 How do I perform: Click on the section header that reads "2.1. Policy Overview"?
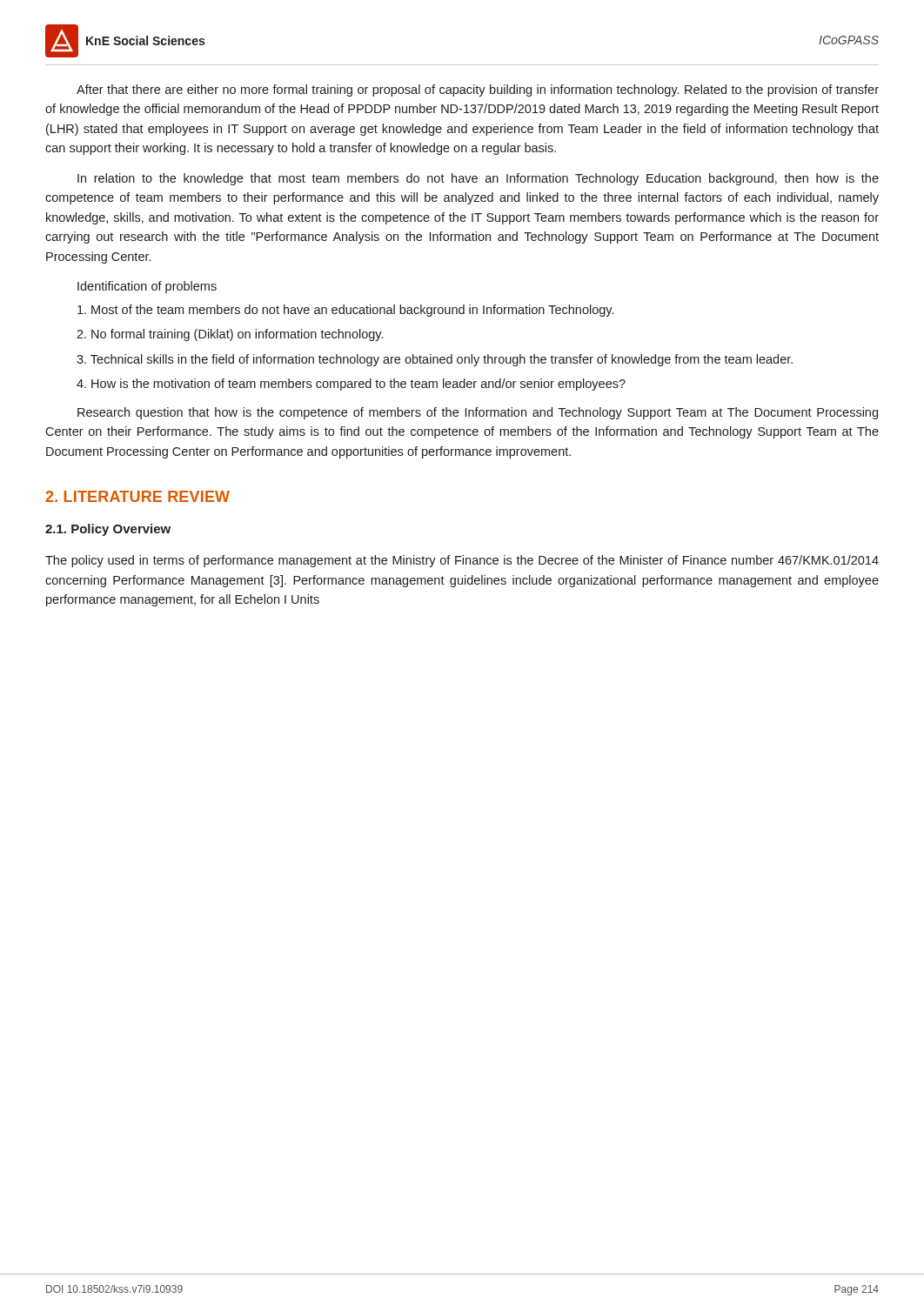[x=108, y=528]
